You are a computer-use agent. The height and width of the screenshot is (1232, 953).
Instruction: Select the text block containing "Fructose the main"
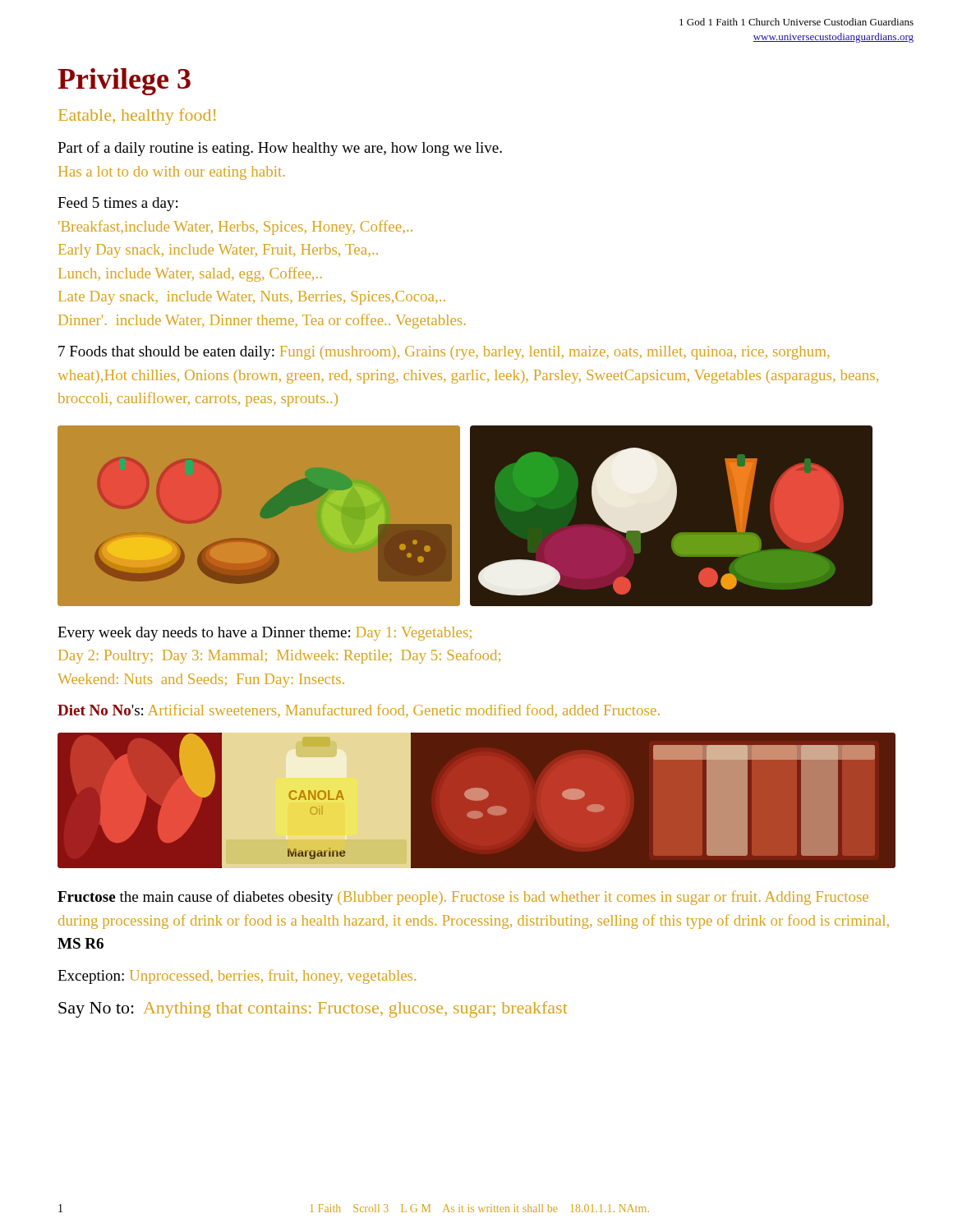(x=474, y=920)
